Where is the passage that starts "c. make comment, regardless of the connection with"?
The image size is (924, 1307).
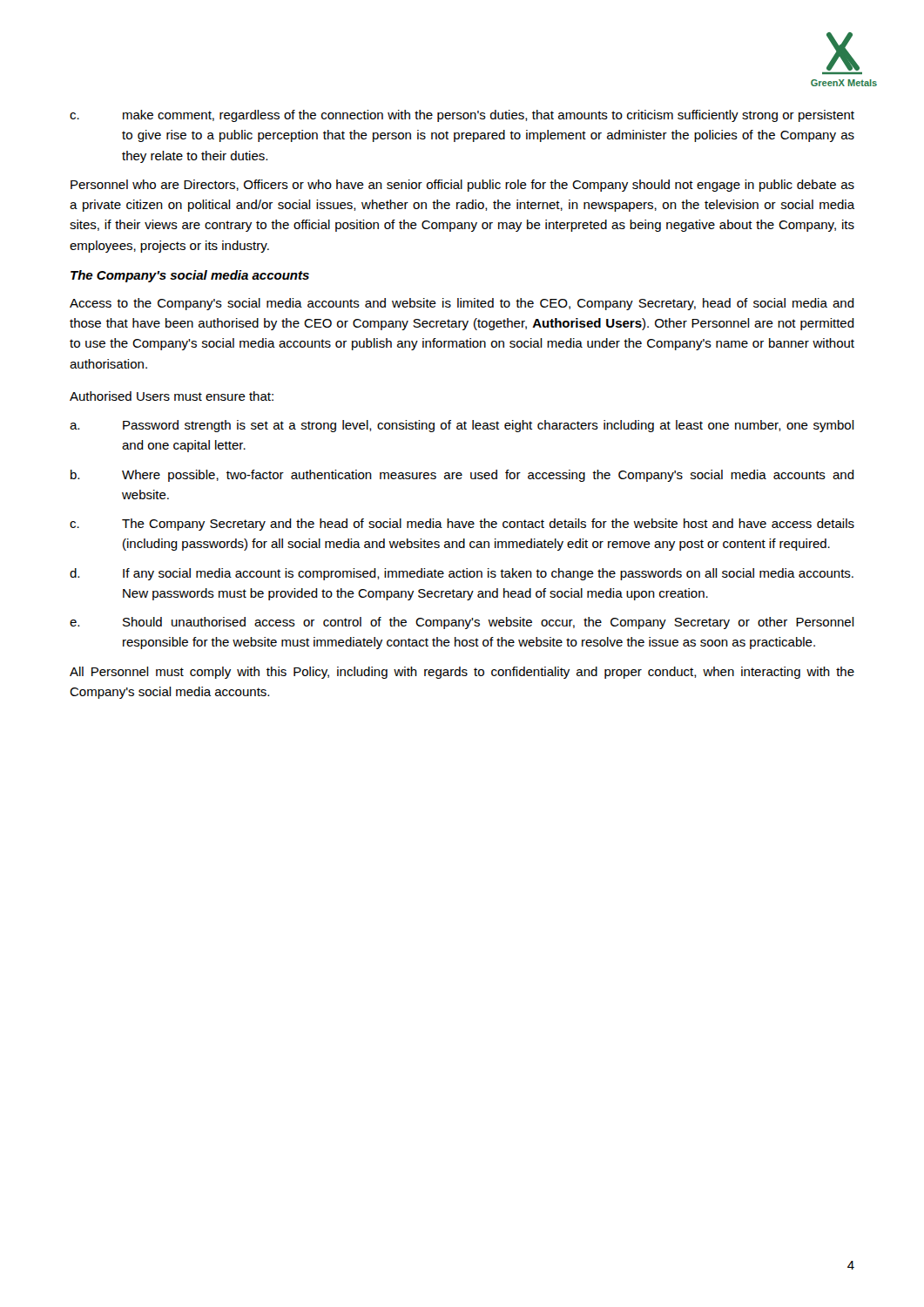(x=462, y=135)
